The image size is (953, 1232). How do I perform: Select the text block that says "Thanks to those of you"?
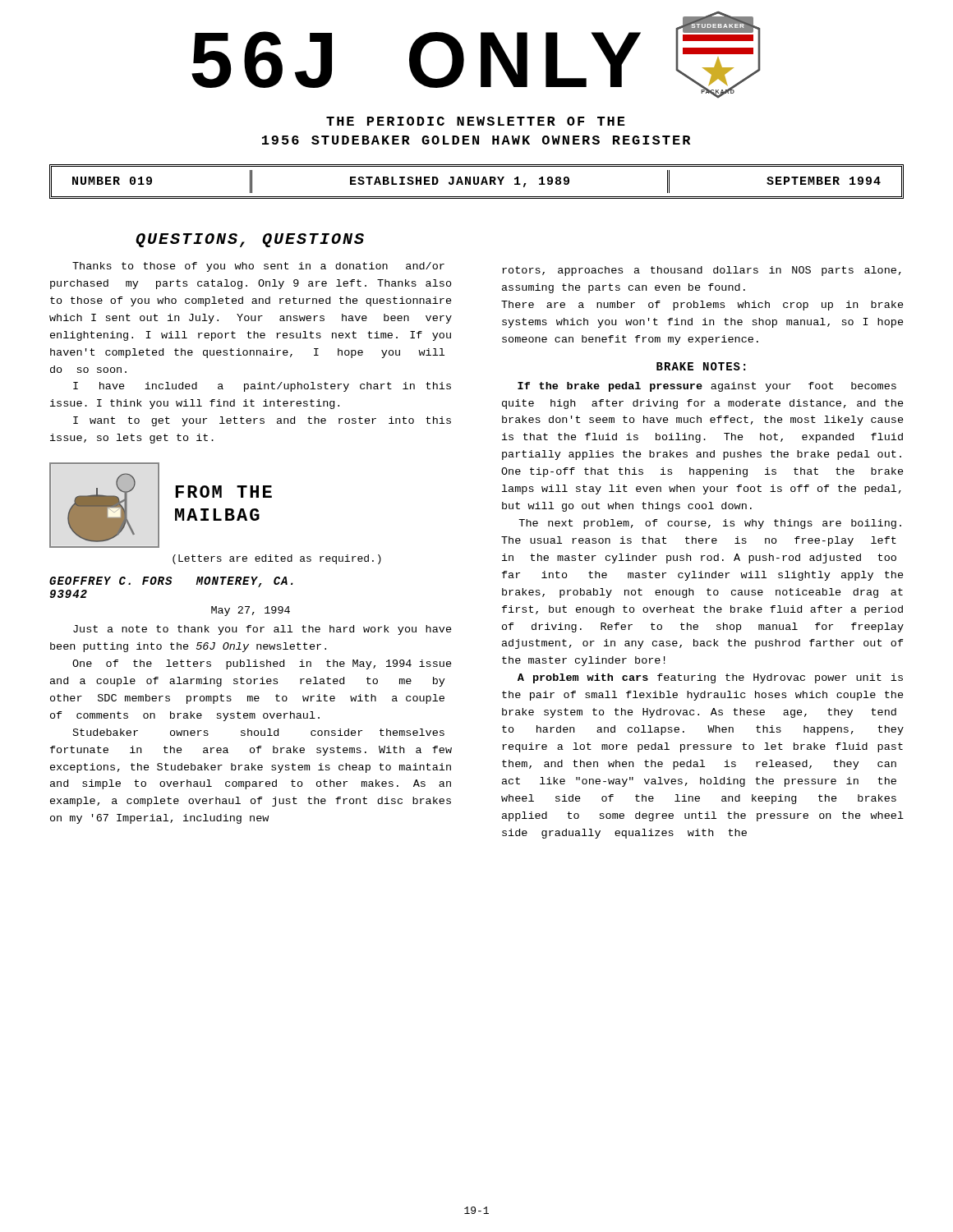(251, 353)
